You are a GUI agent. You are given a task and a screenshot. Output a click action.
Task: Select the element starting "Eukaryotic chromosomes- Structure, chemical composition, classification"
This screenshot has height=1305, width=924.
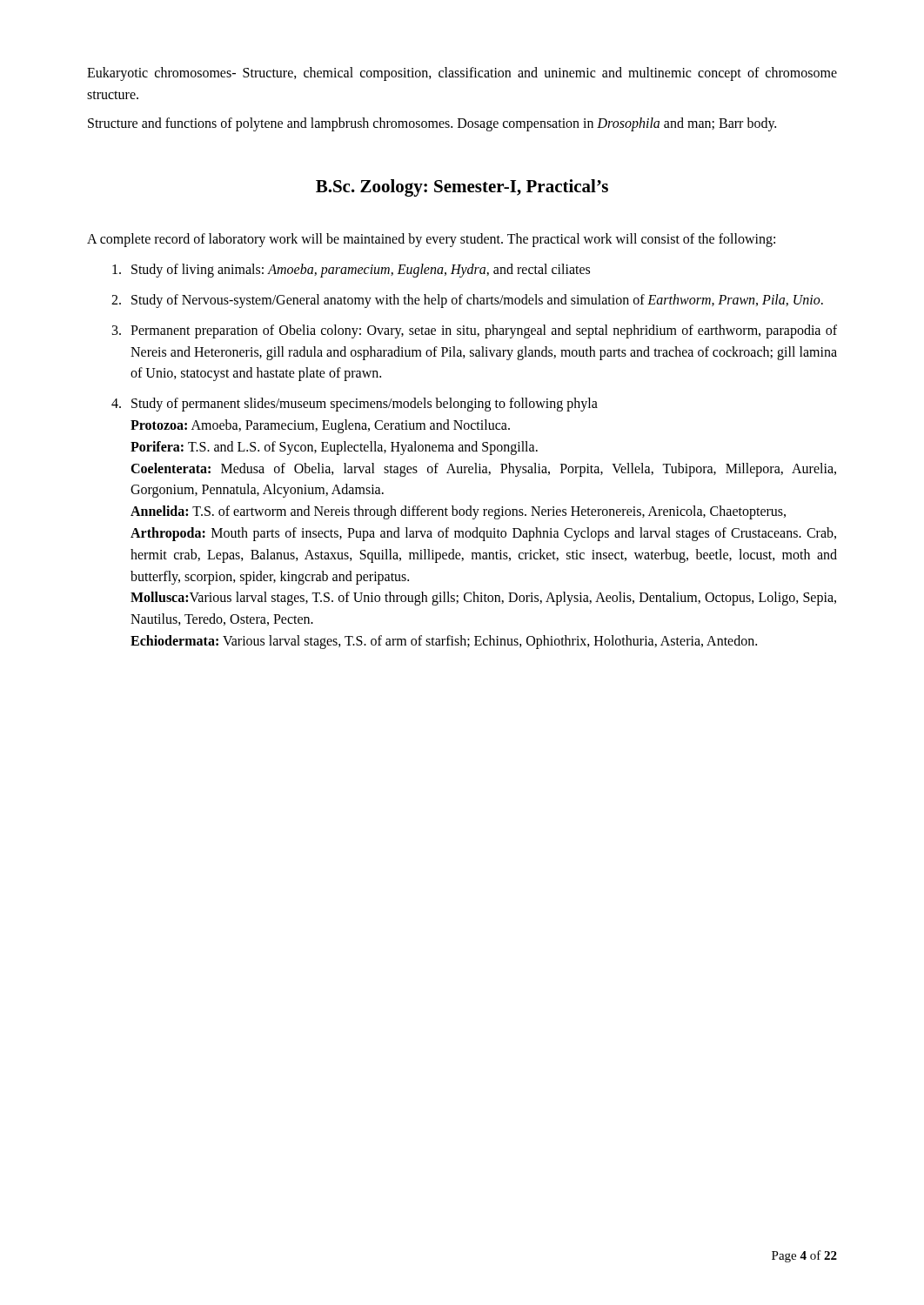[462, 83]
